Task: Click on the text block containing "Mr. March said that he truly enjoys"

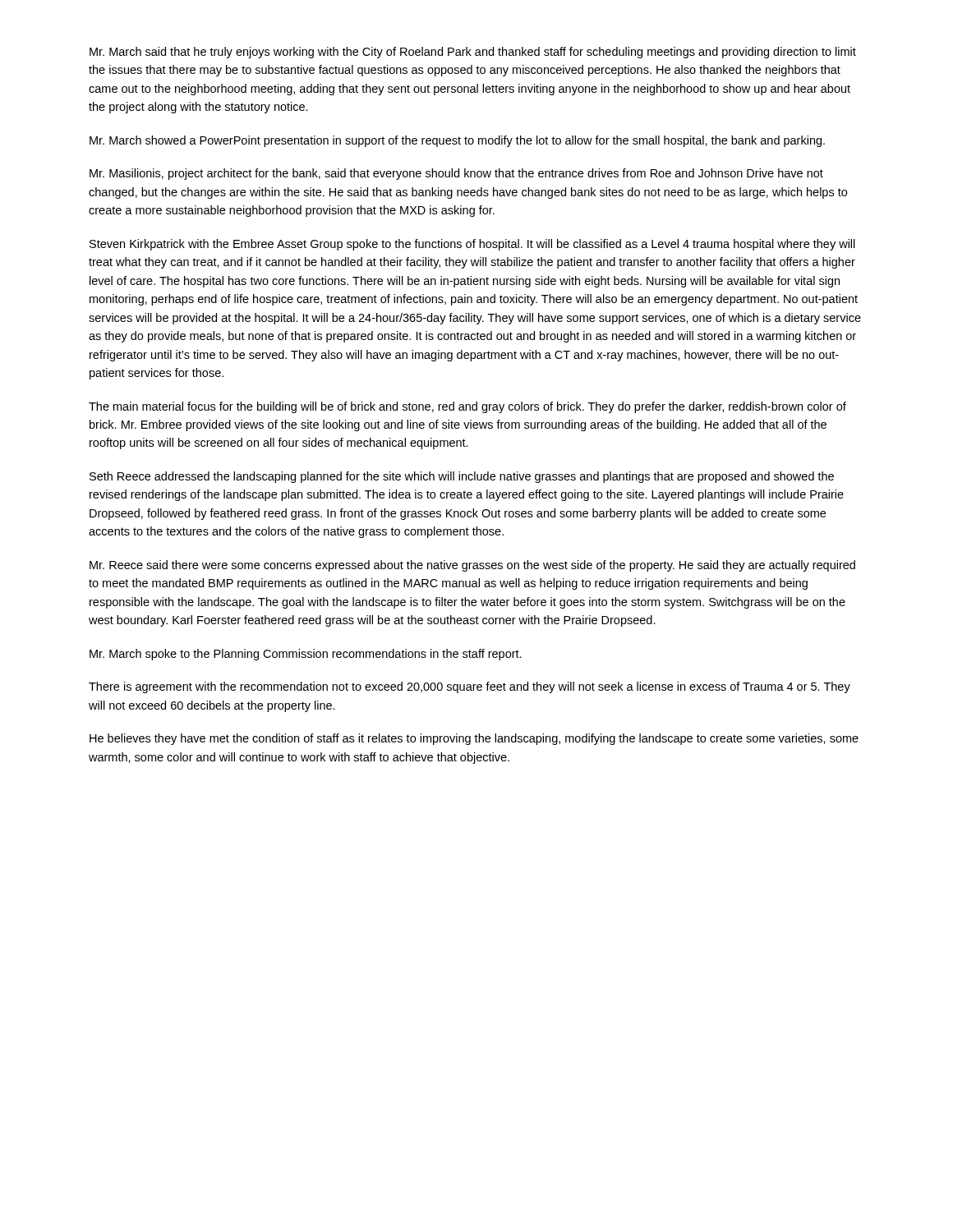Action: point(472,79)
